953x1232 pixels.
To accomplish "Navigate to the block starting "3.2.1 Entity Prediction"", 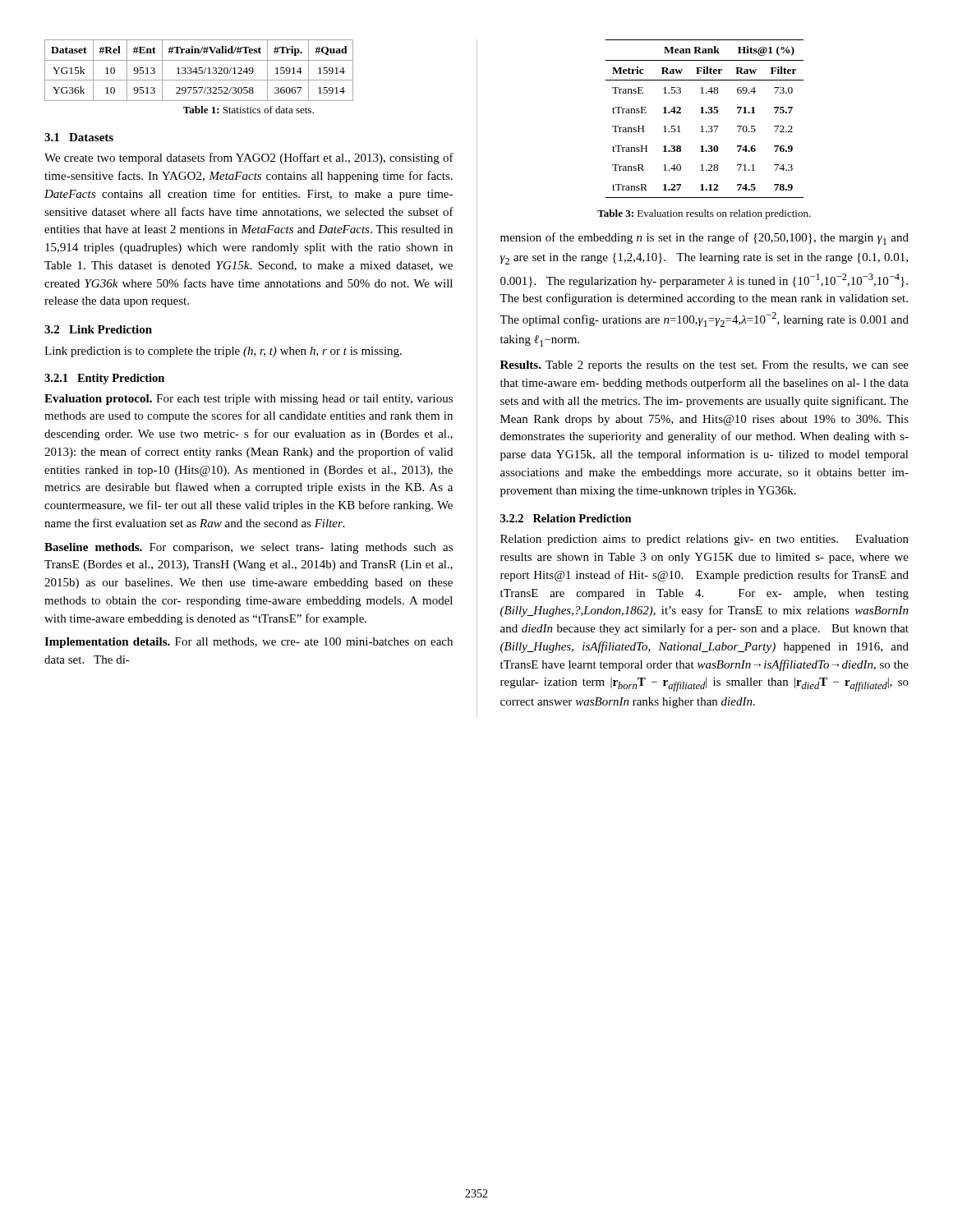I will pos(104,377).
